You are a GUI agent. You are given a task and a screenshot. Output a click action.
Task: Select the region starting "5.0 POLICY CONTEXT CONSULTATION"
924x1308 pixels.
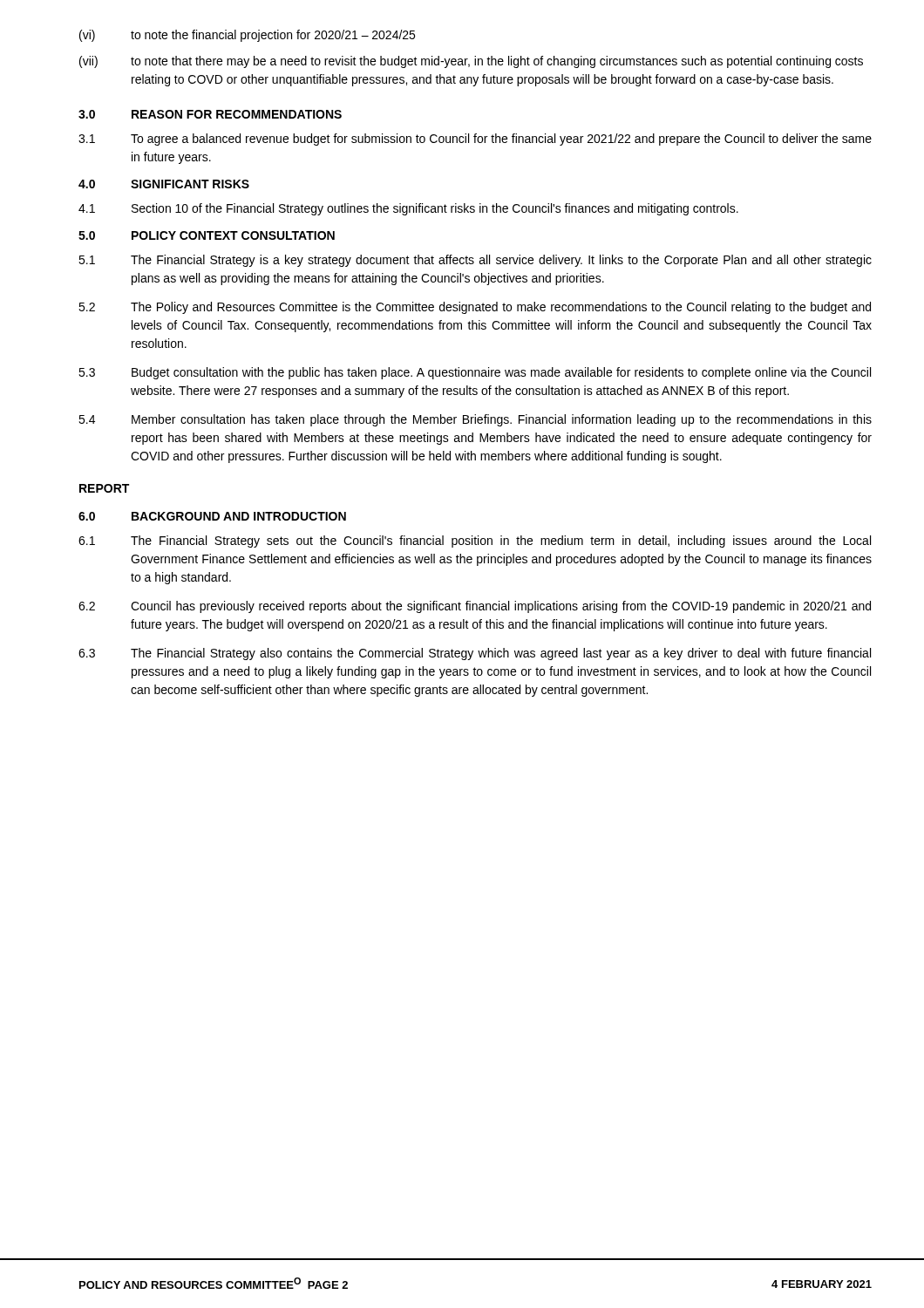pos(207,235)
